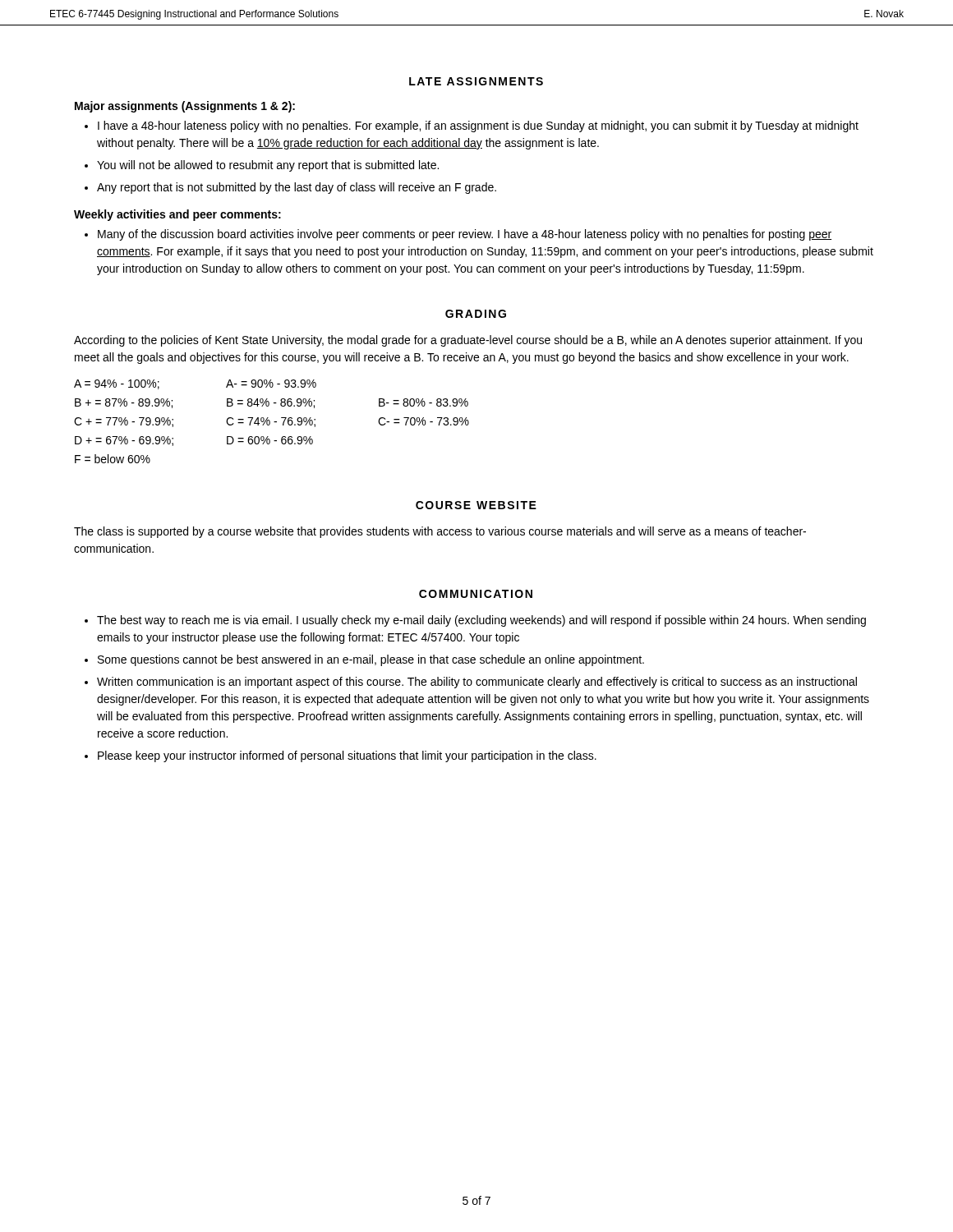
Task: Find the table that mentions "A = 94%"
Action: click(476, 422)
